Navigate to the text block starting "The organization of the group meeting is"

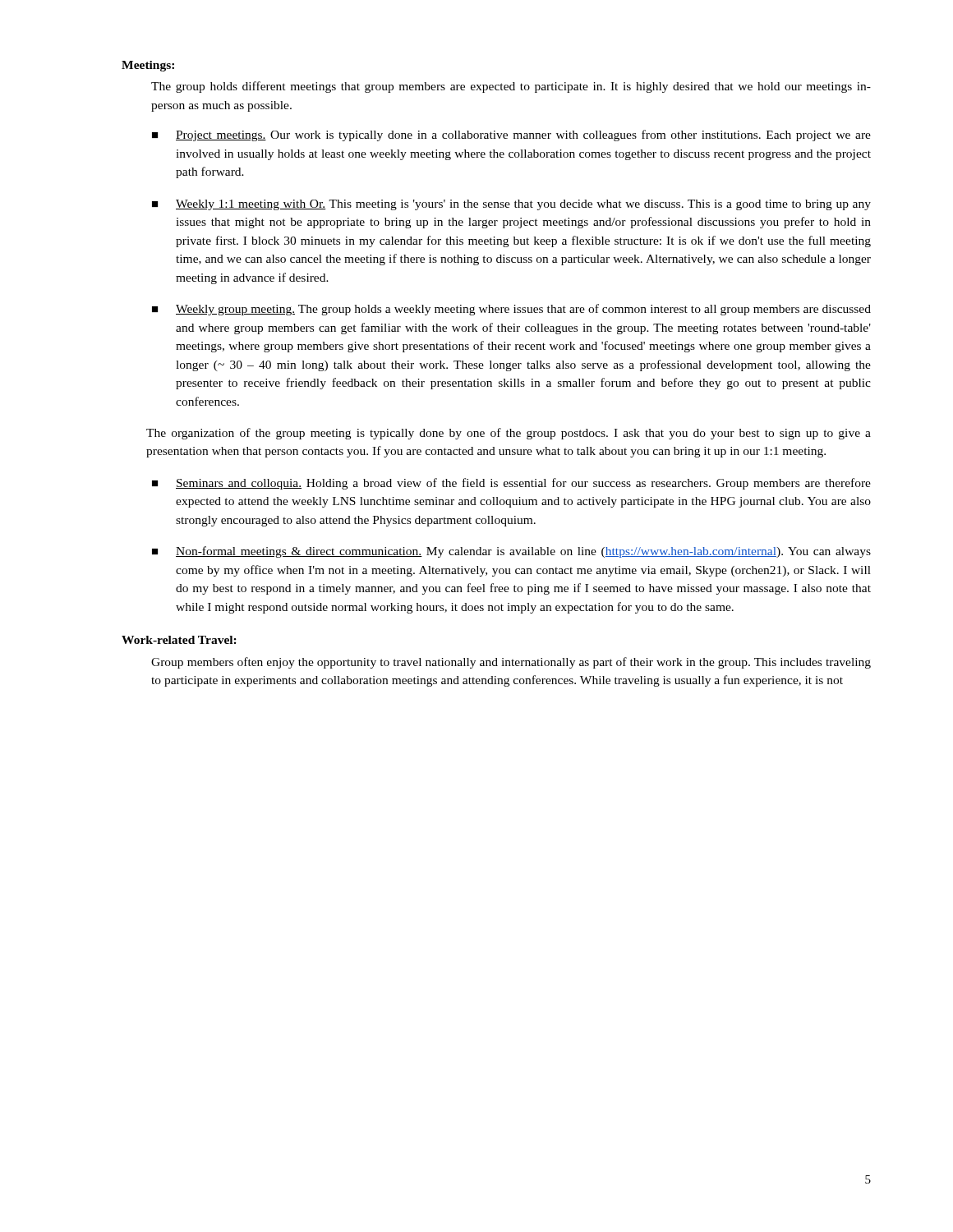pyautogui.click(x=509, y=442)
